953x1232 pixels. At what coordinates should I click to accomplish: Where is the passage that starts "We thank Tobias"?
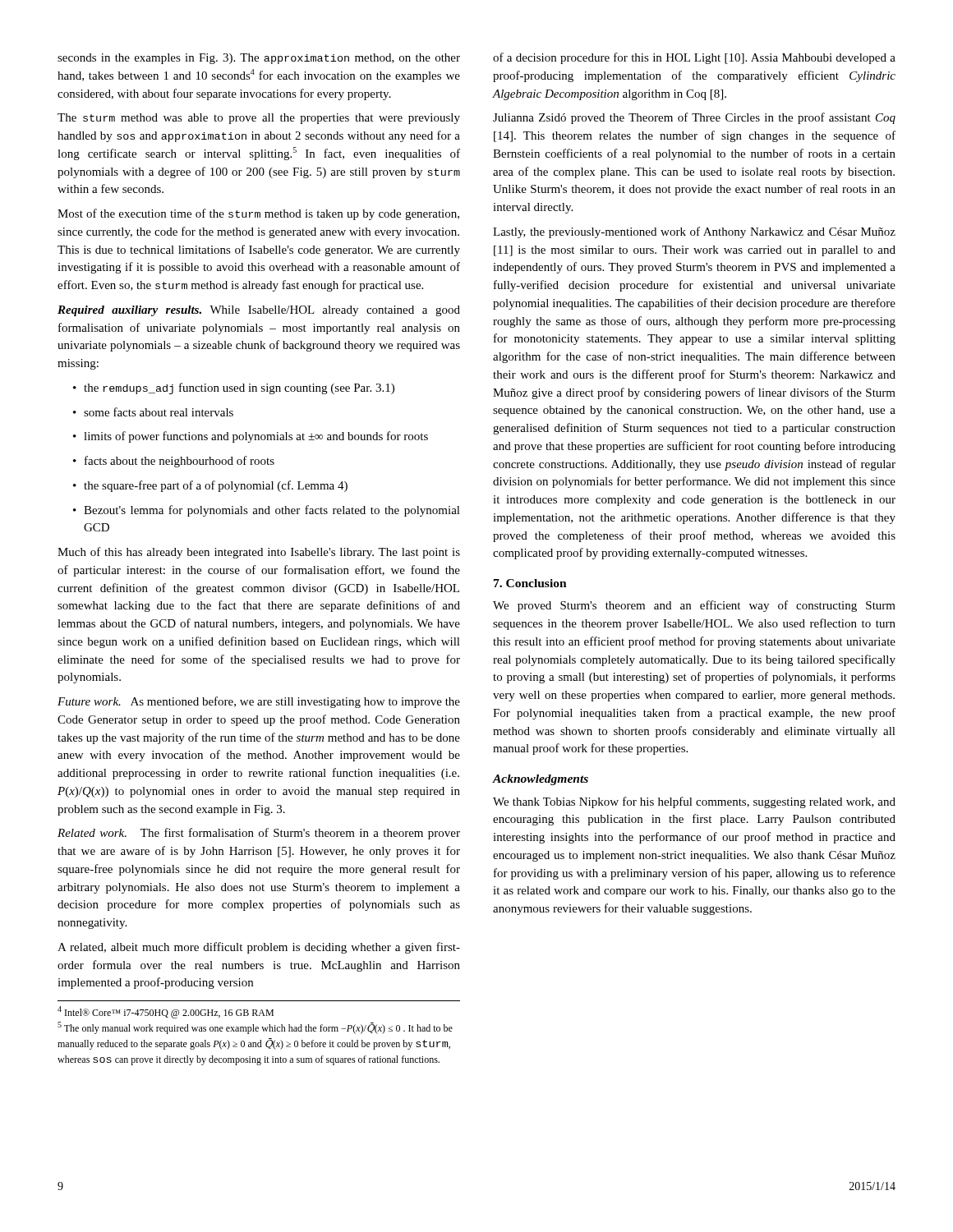pos(694,856)
